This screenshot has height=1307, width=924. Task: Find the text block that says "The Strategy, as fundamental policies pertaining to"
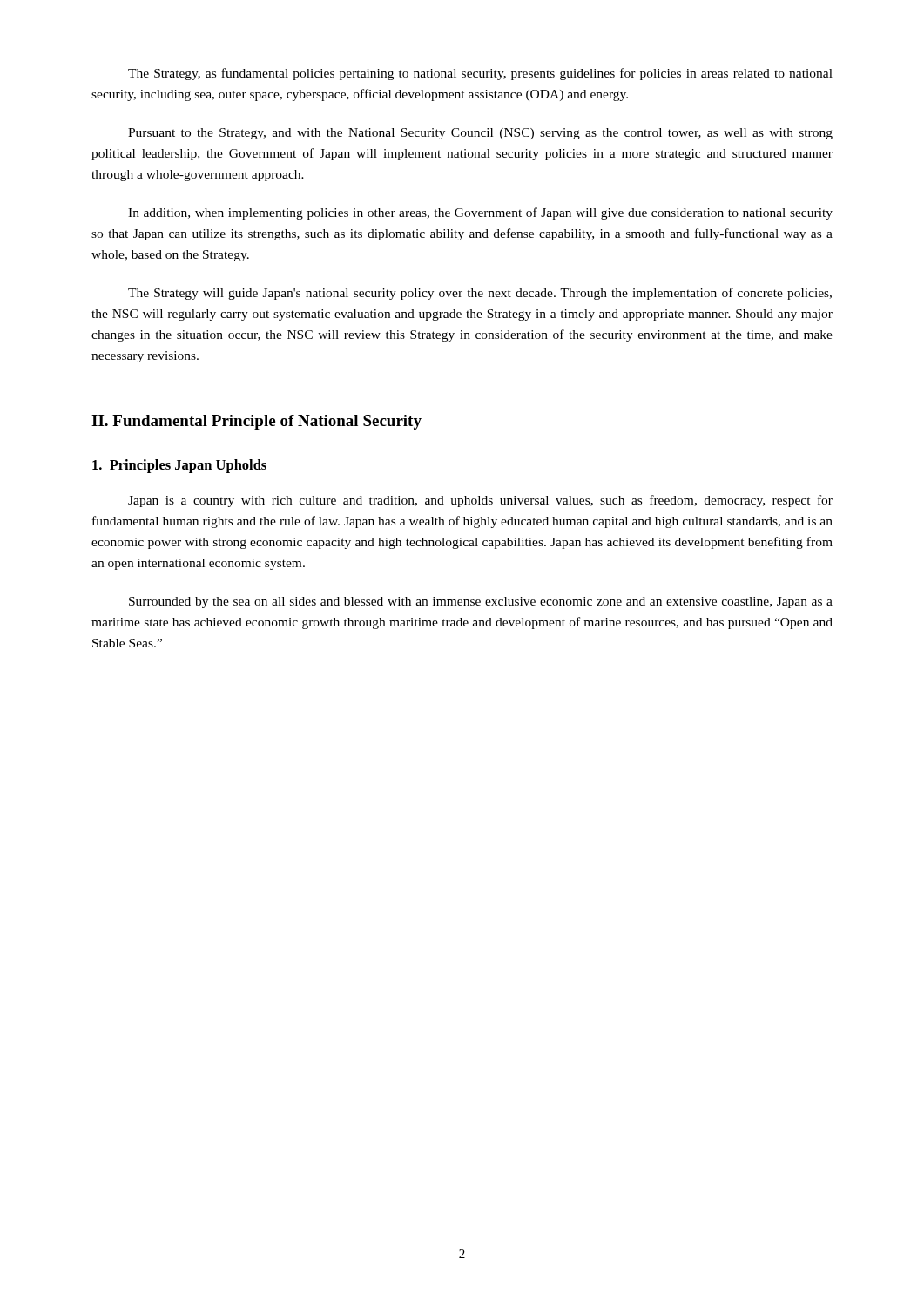[462, 84]
